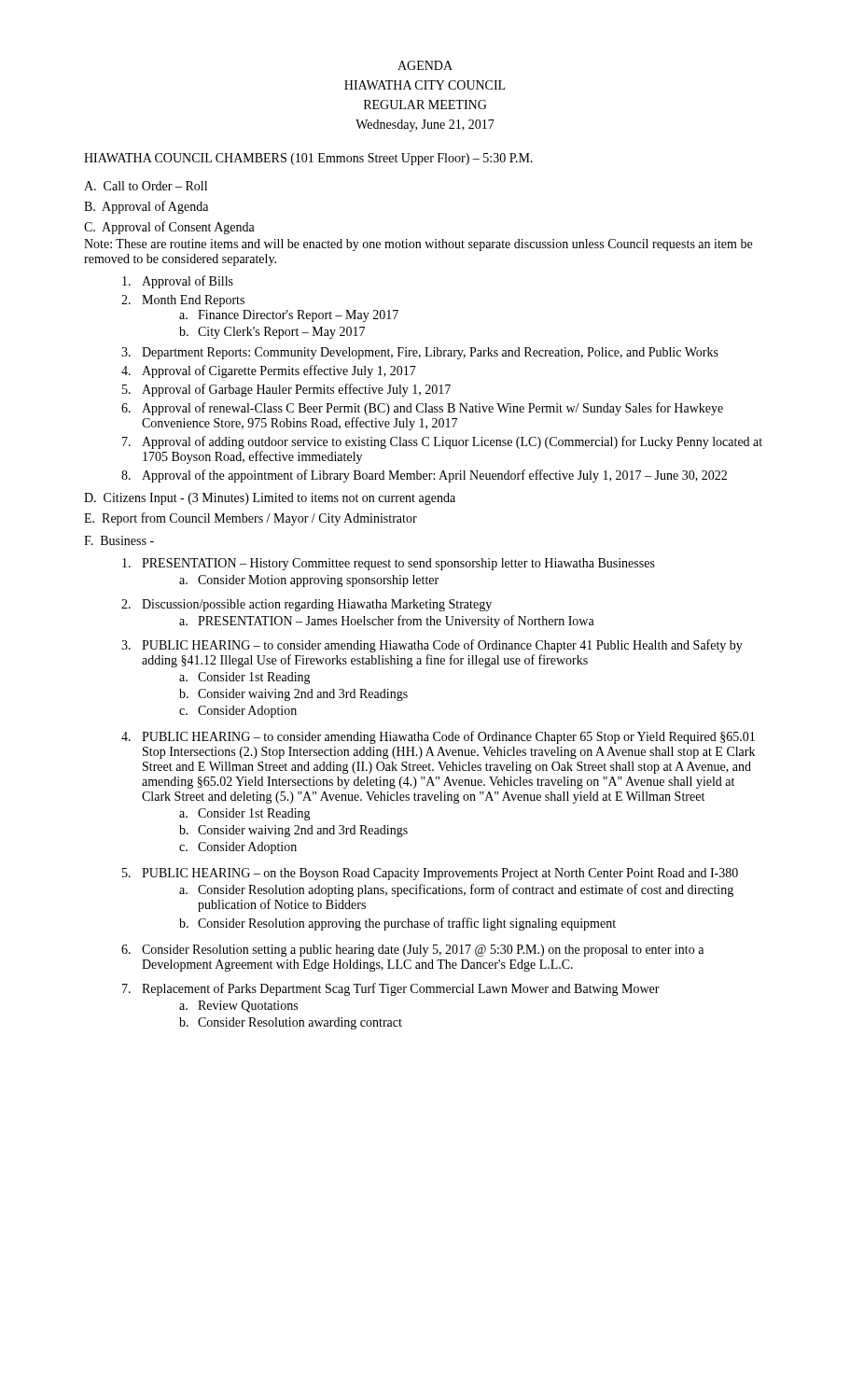Click on the title that says "AGENDA HIAWATHA CITY COUNCIL REGULAR MEETING Wednesday, June"
The image size is (850, 1400).
(425, 95)
